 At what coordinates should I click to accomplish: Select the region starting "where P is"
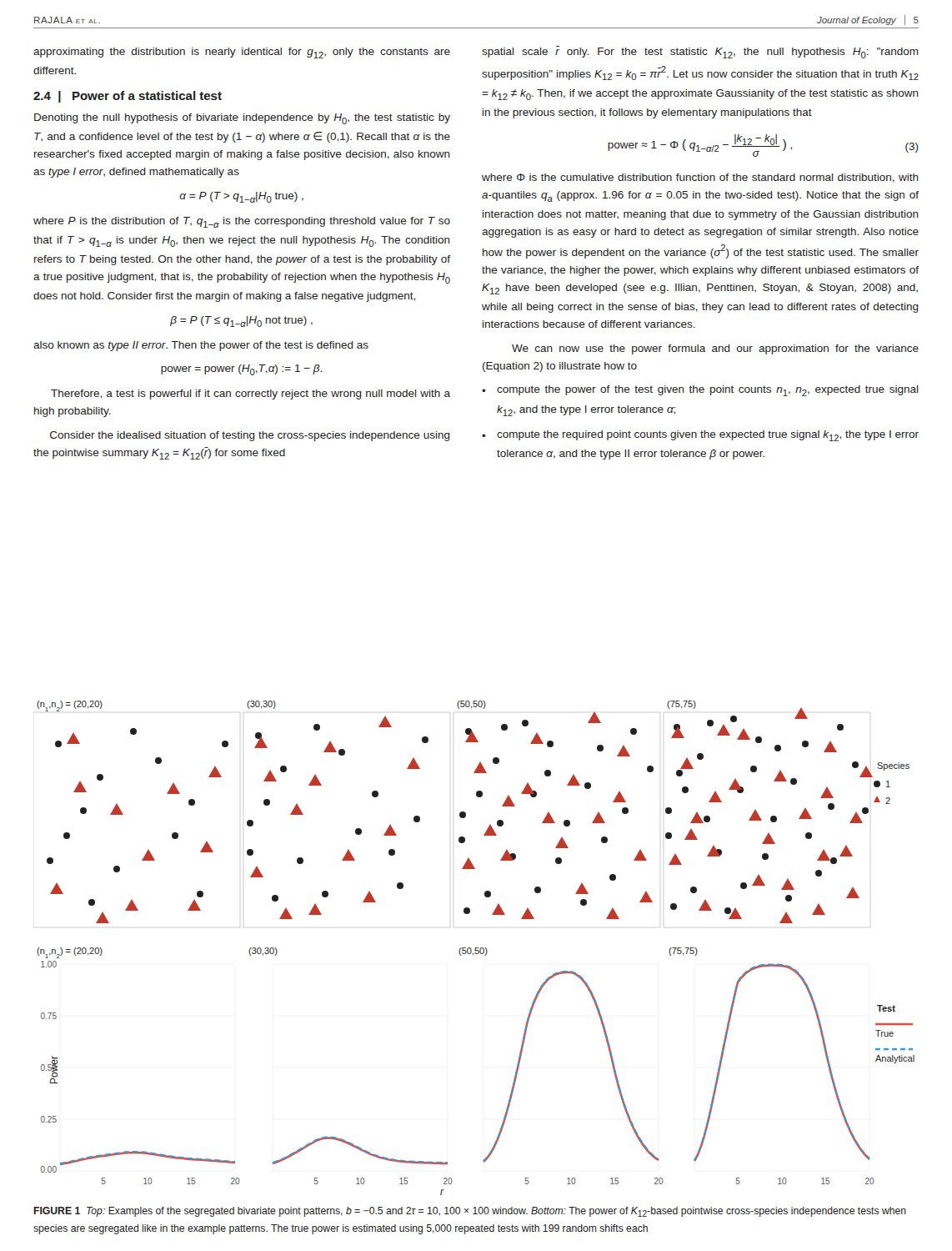pos(242,259)
